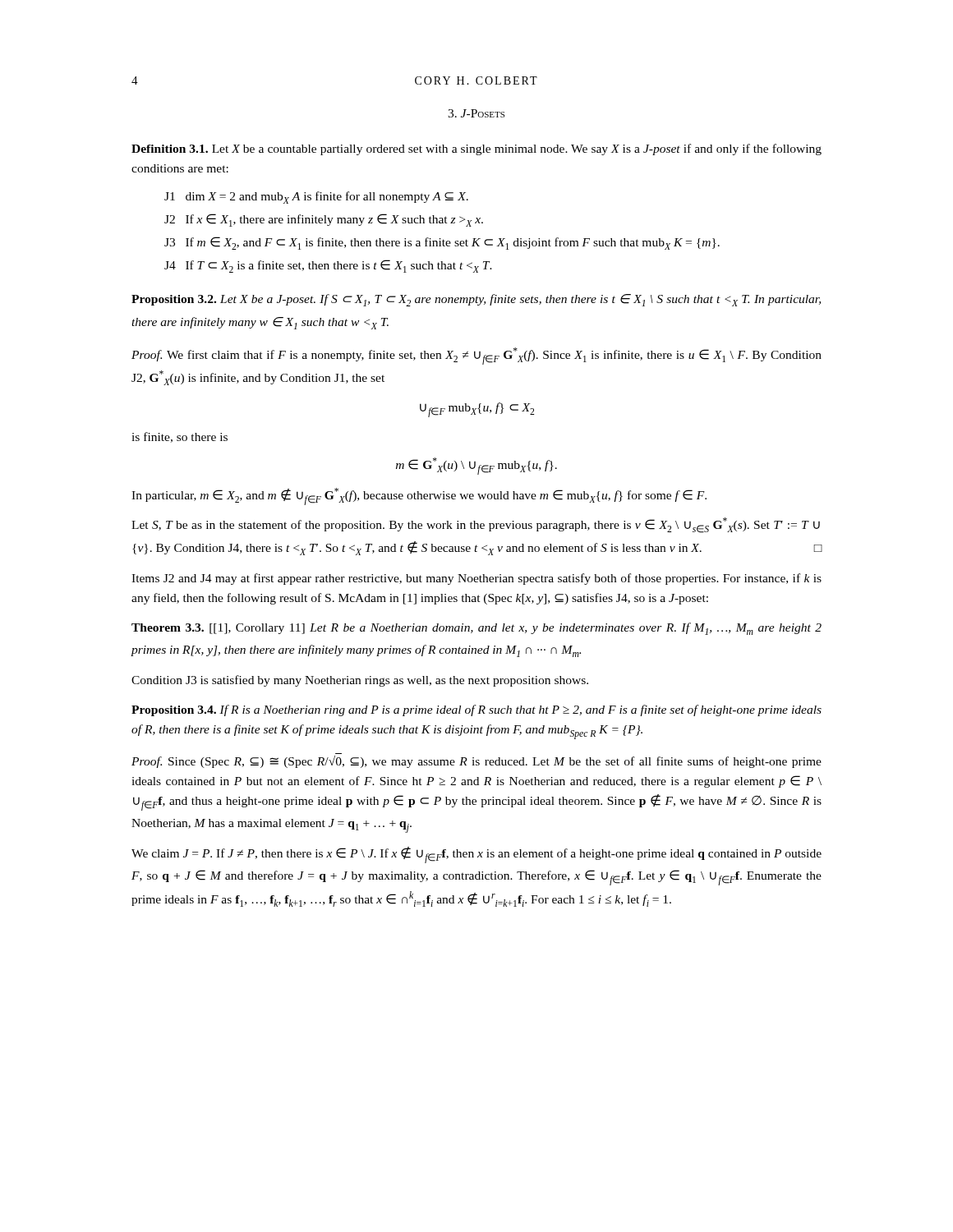The height and width of the screenshot is (1232, 953).
Task: Navigate to the text starting "3. J-Posets"
Action: point(476,113)
